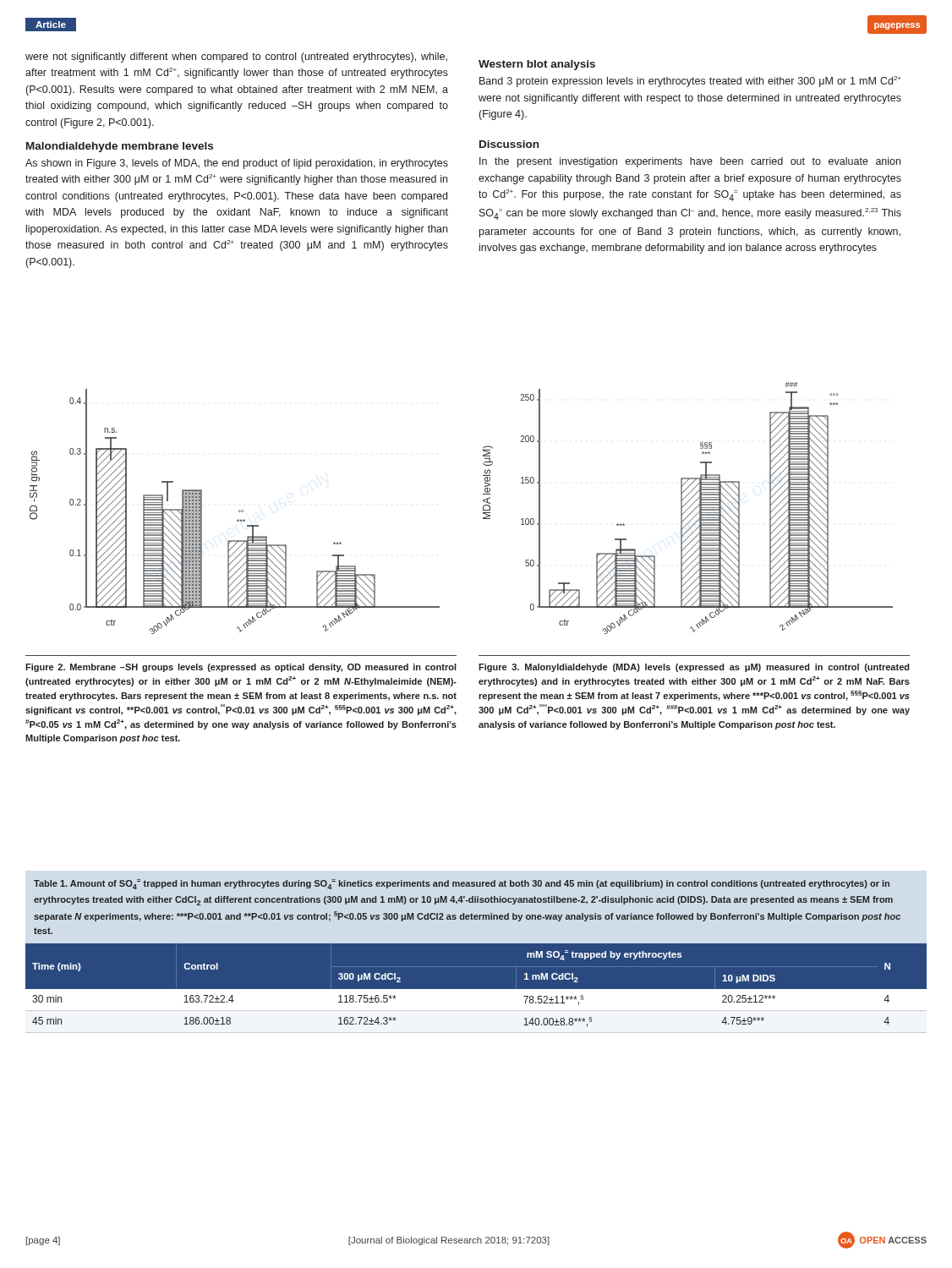Click on the element starting "were not significantly different when compared to"
The width and height of the screenshot is (952, 1268).
(x=237, y=89)
